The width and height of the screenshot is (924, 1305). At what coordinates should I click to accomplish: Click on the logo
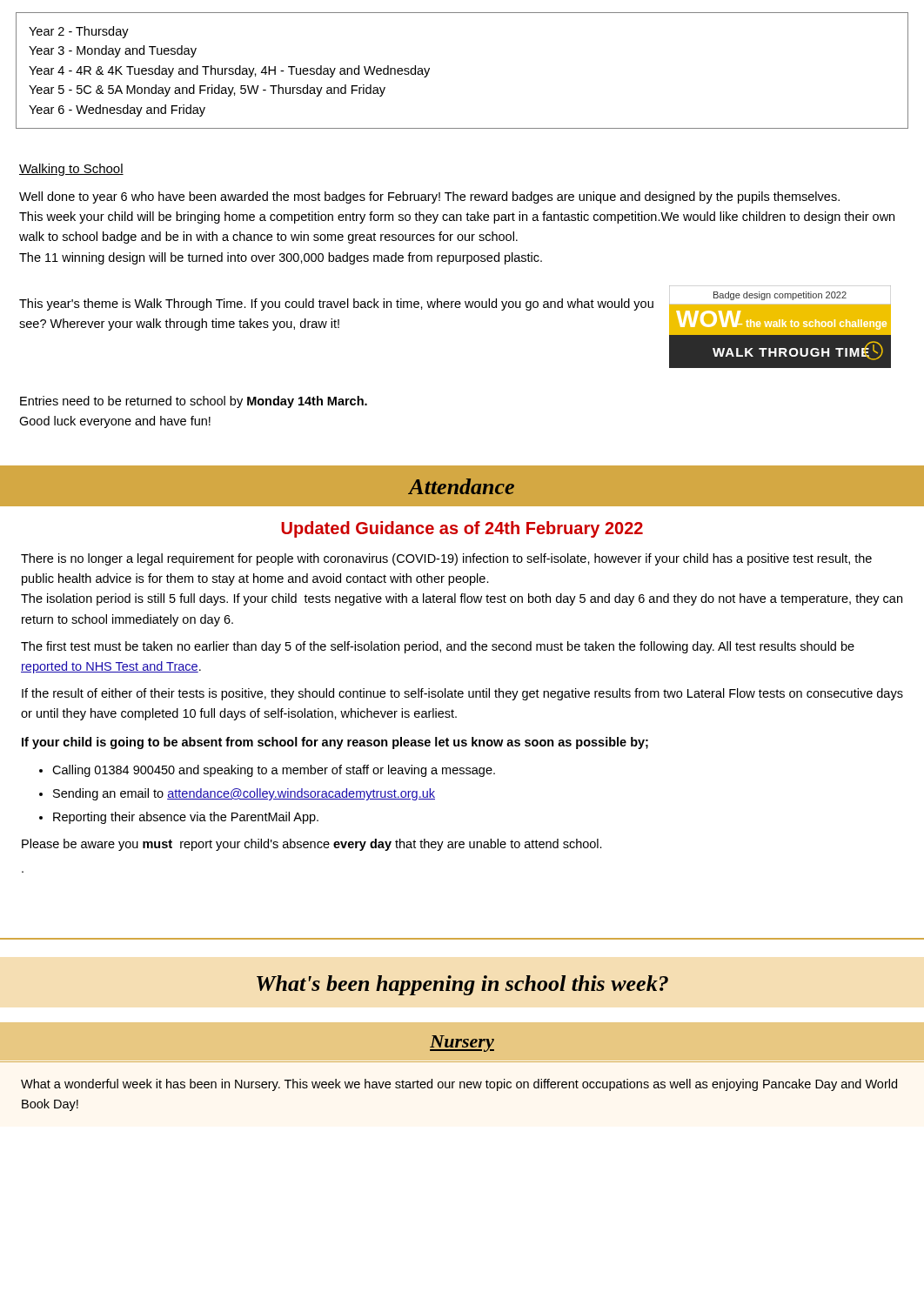click(780, 328)
